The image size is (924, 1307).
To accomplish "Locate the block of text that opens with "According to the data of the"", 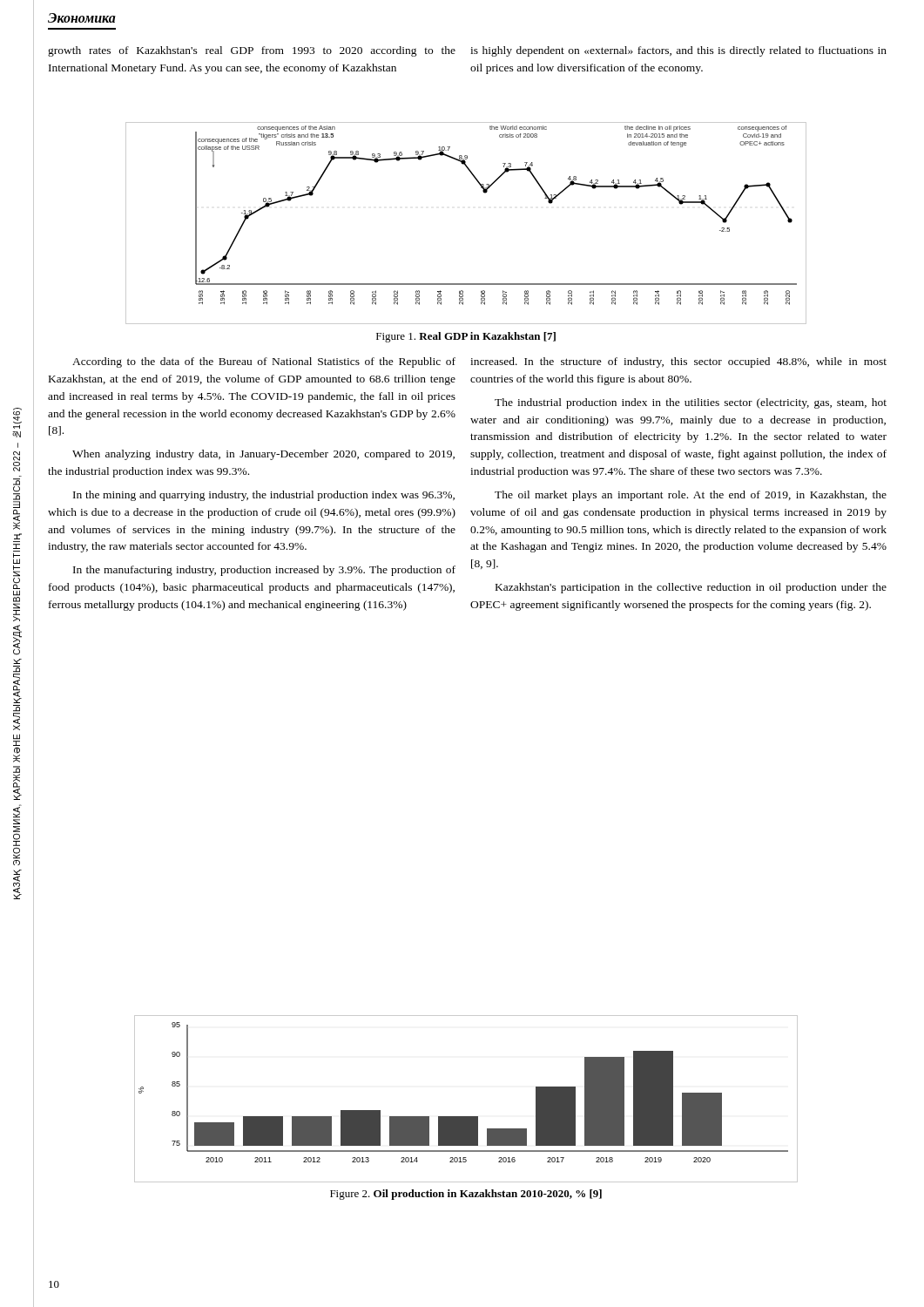I will point(252,483).
